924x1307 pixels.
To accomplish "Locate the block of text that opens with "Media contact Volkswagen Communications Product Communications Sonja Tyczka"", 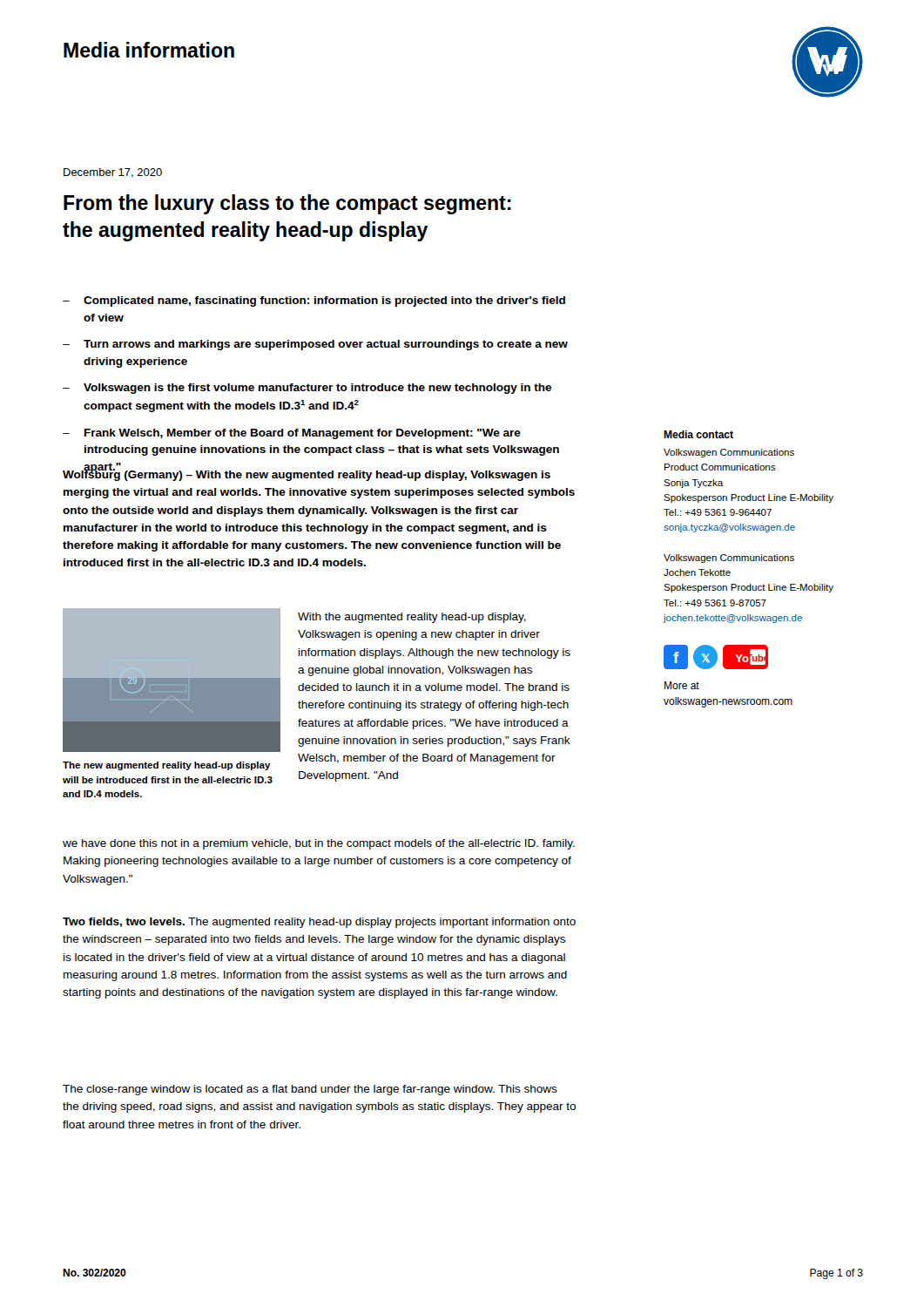I will pyautogui.click(x=765, y=525).
